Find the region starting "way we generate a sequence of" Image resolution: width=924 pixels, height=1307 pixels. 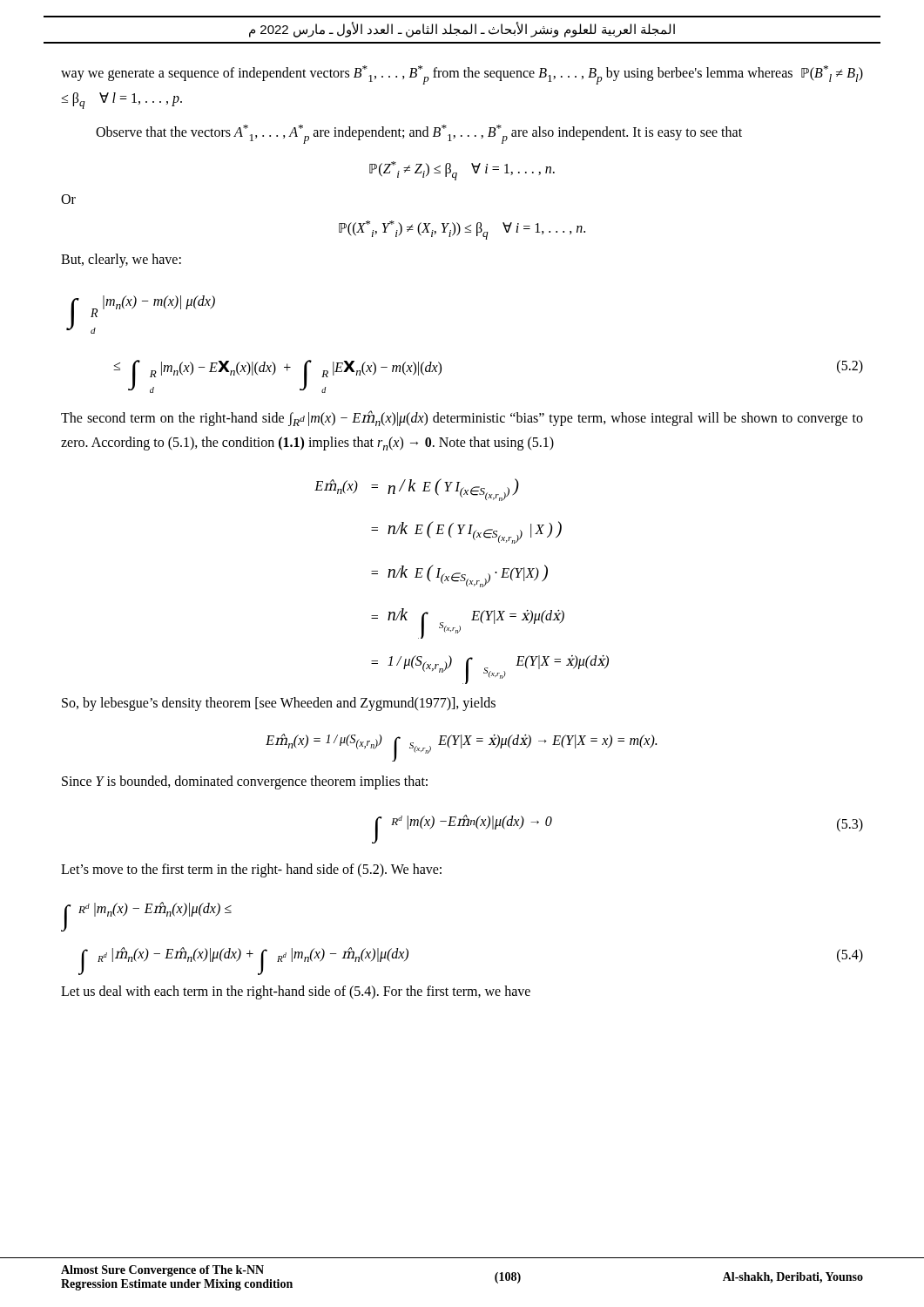click(x=462, y=85)
